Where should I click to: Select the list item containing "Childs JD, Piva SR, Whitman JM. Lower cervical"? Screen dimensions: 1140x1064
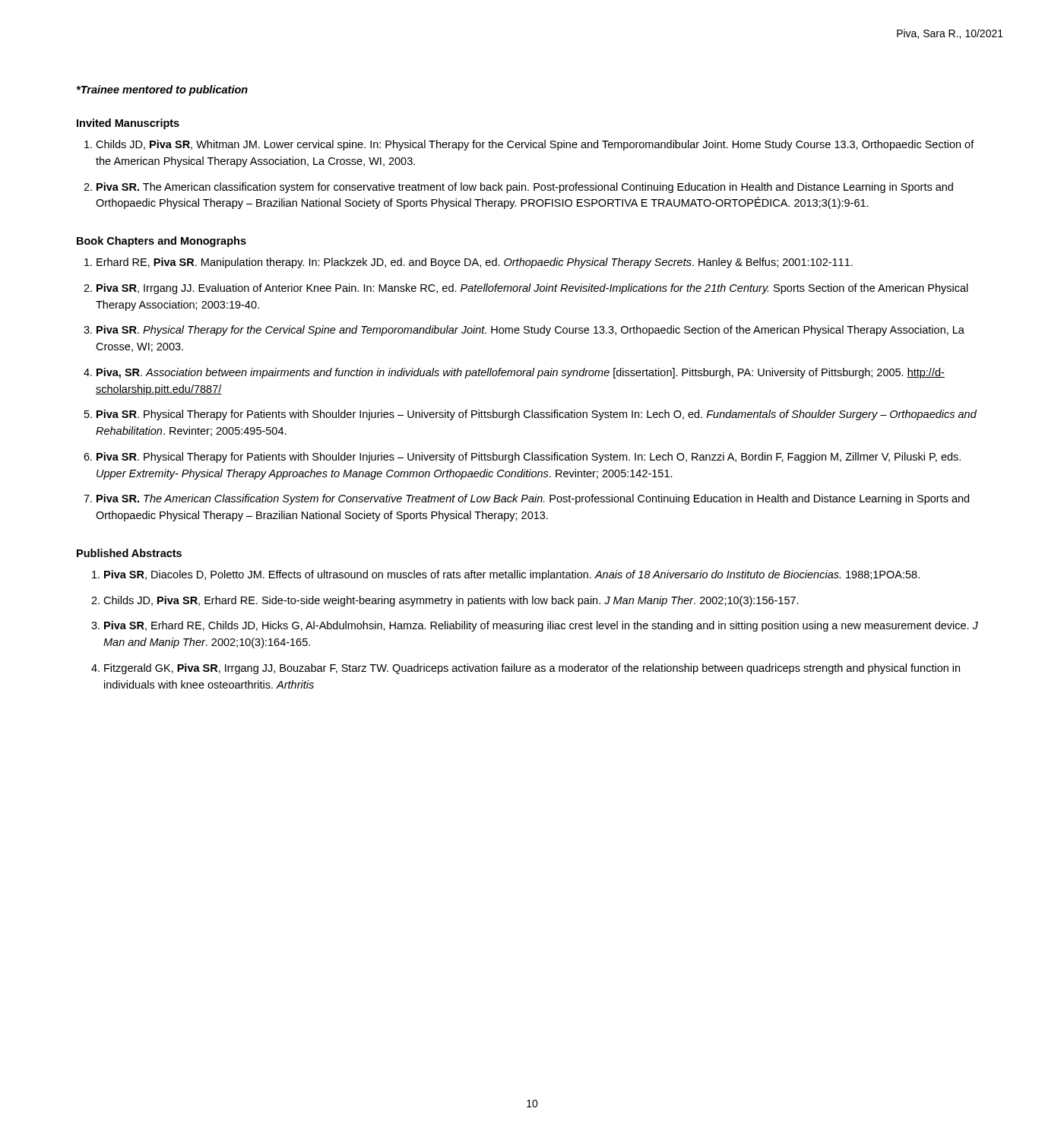point(535,153)
